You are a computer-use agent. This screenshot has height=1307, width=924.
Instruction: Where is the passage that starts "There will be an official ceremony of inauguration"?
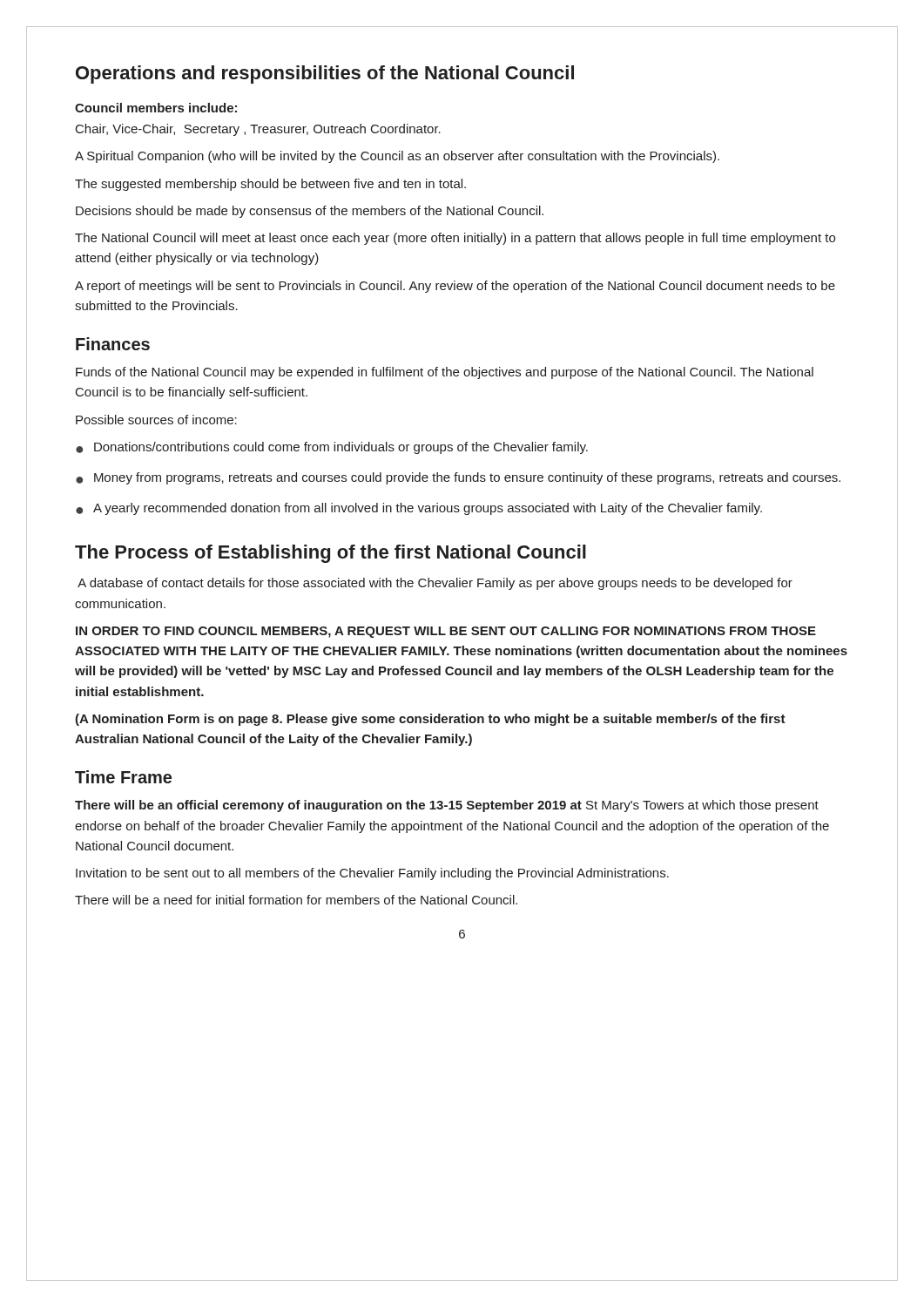(452, 825)
